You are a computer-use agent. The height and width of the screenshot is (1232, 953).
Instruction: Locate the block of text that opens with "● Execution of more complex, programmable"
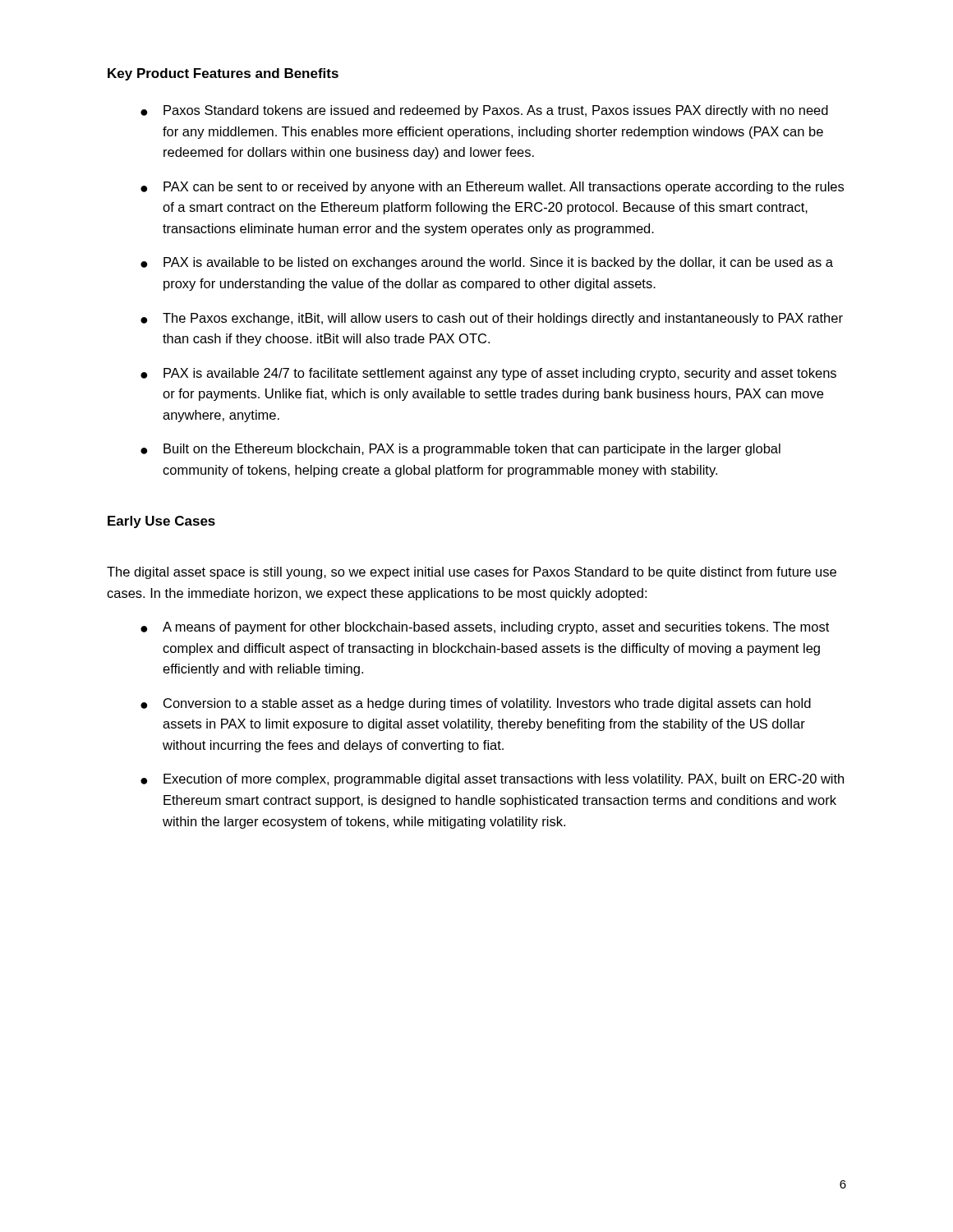493,801
